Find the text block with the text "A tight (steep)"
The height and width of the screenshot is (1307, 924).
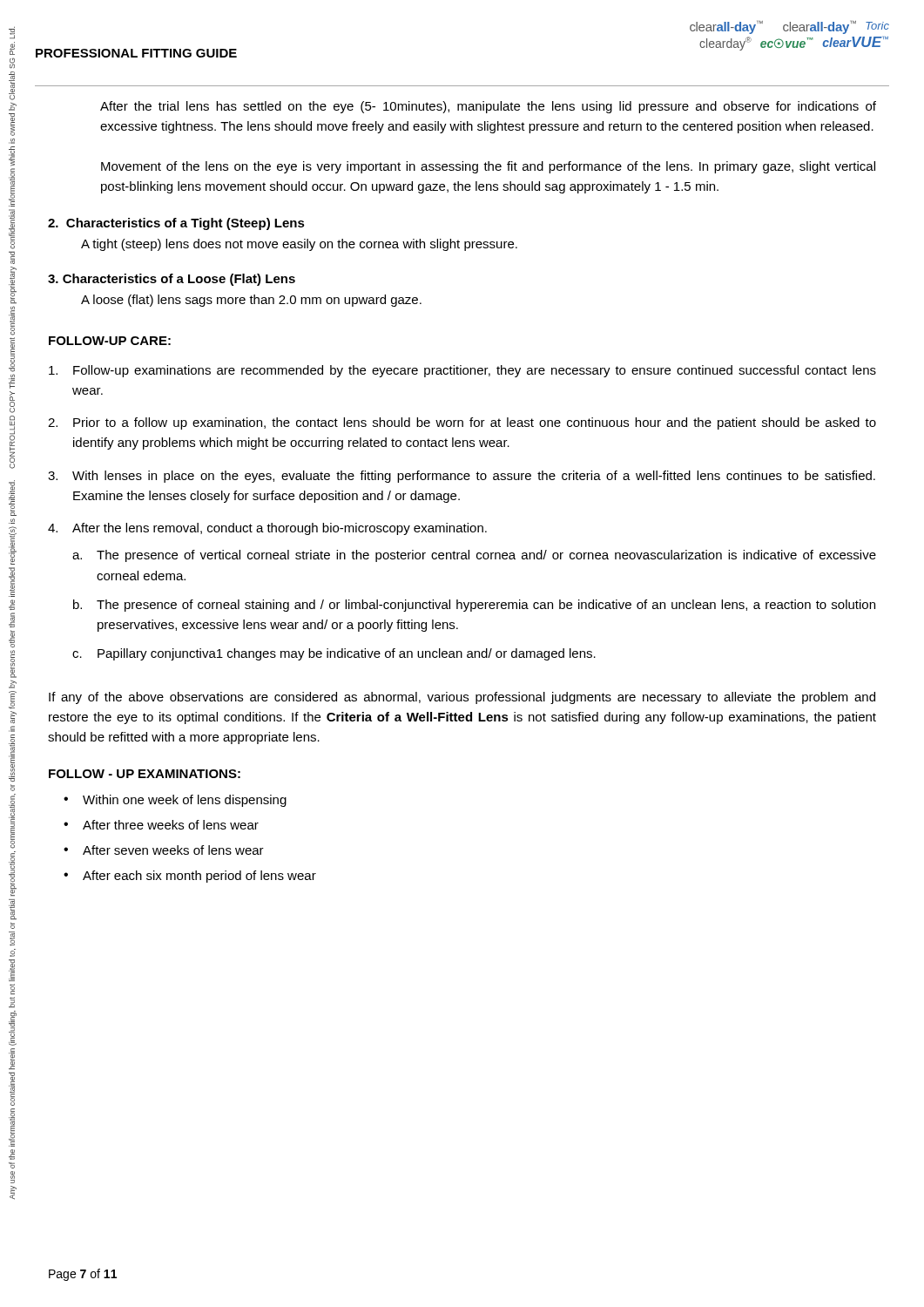(300, 244)
